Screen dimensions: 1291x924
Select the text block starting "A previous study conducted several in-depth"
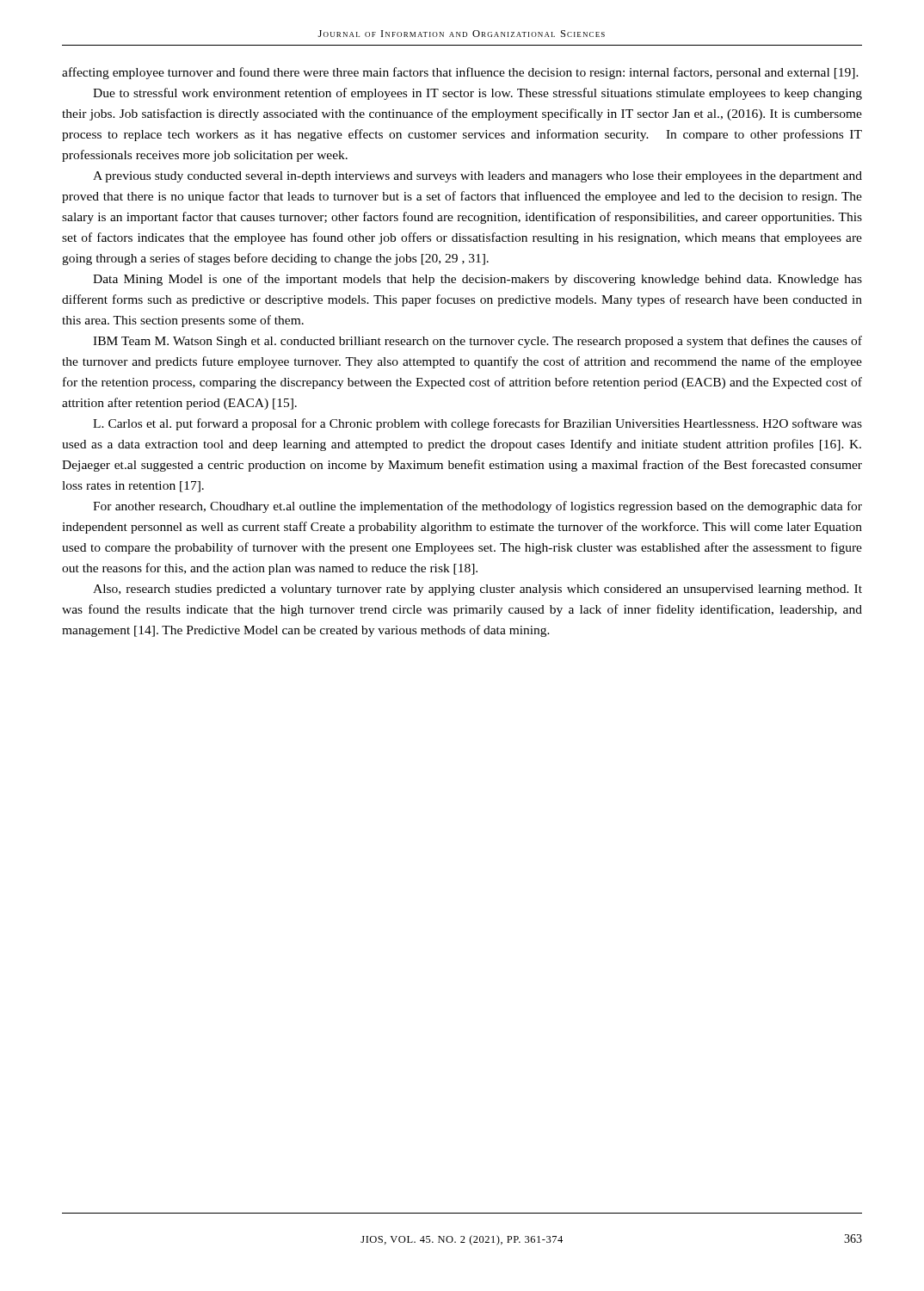click(x=462, y=217)
